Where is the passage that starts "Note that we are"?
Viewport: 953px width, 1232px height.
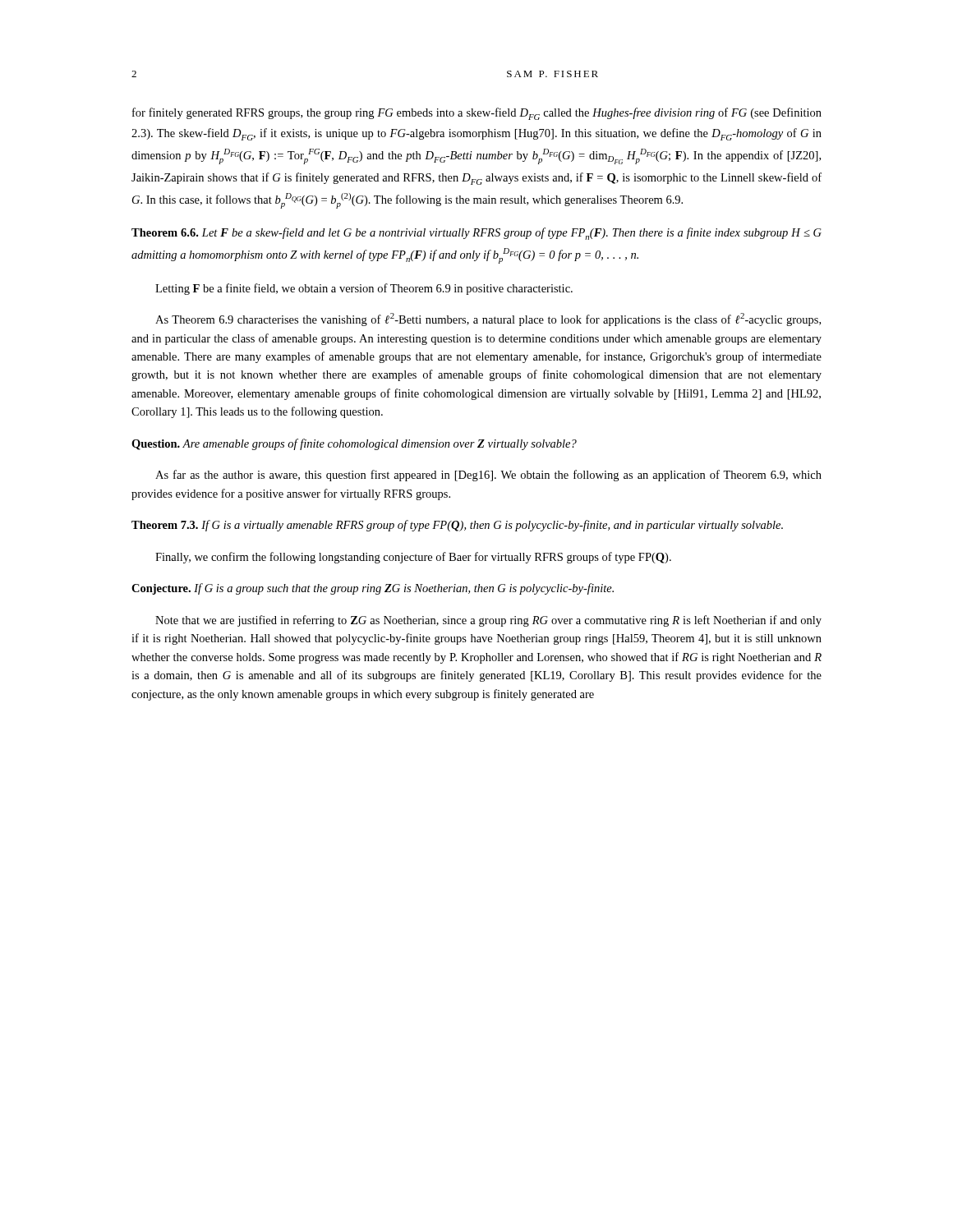coord(476,657)
